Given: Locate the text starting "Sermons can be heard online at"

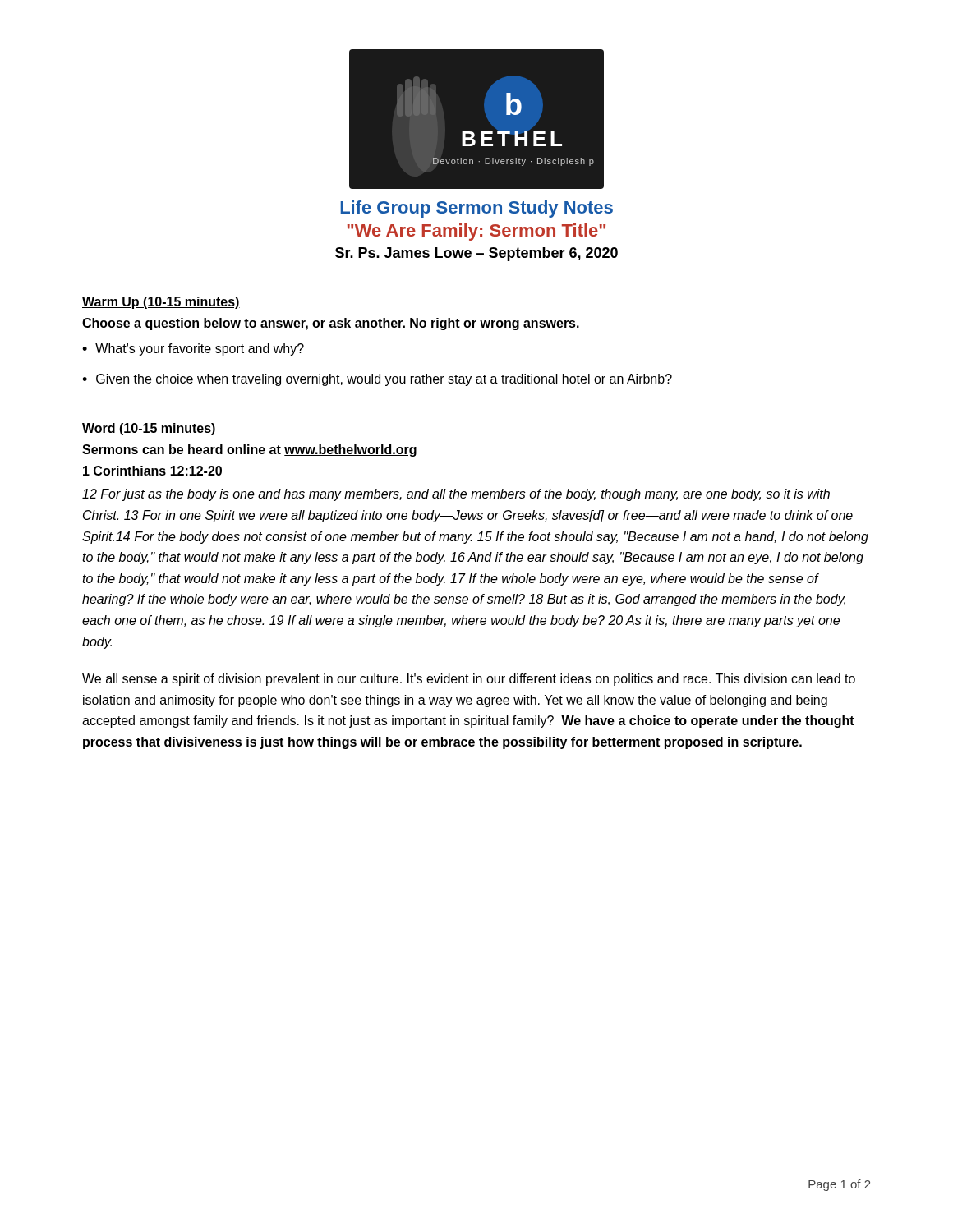Looking at the screenshot, I should coord(250,450).
